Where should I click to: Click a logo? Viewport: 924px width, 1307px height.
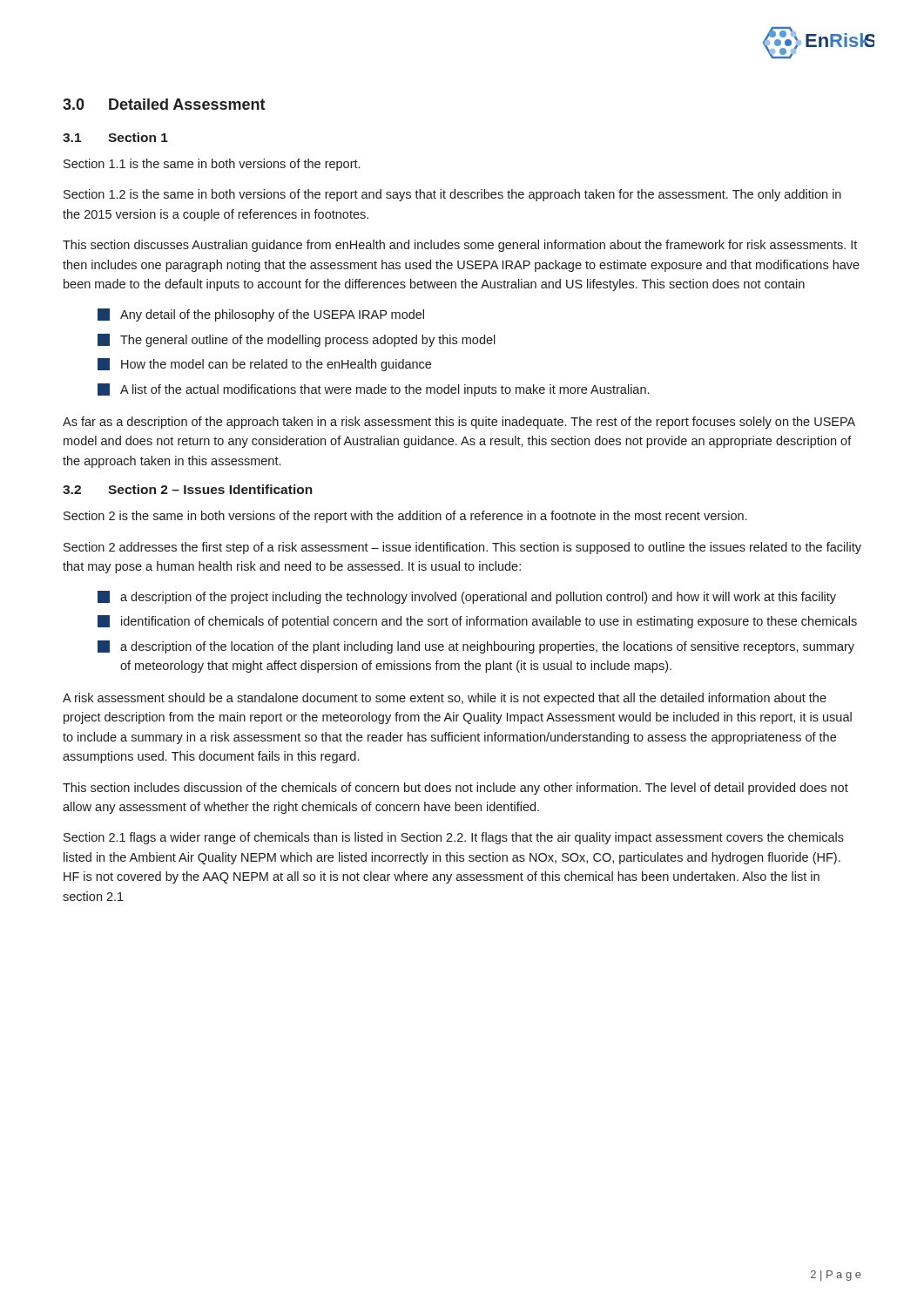pyautogui.click(x=809, y=61)
